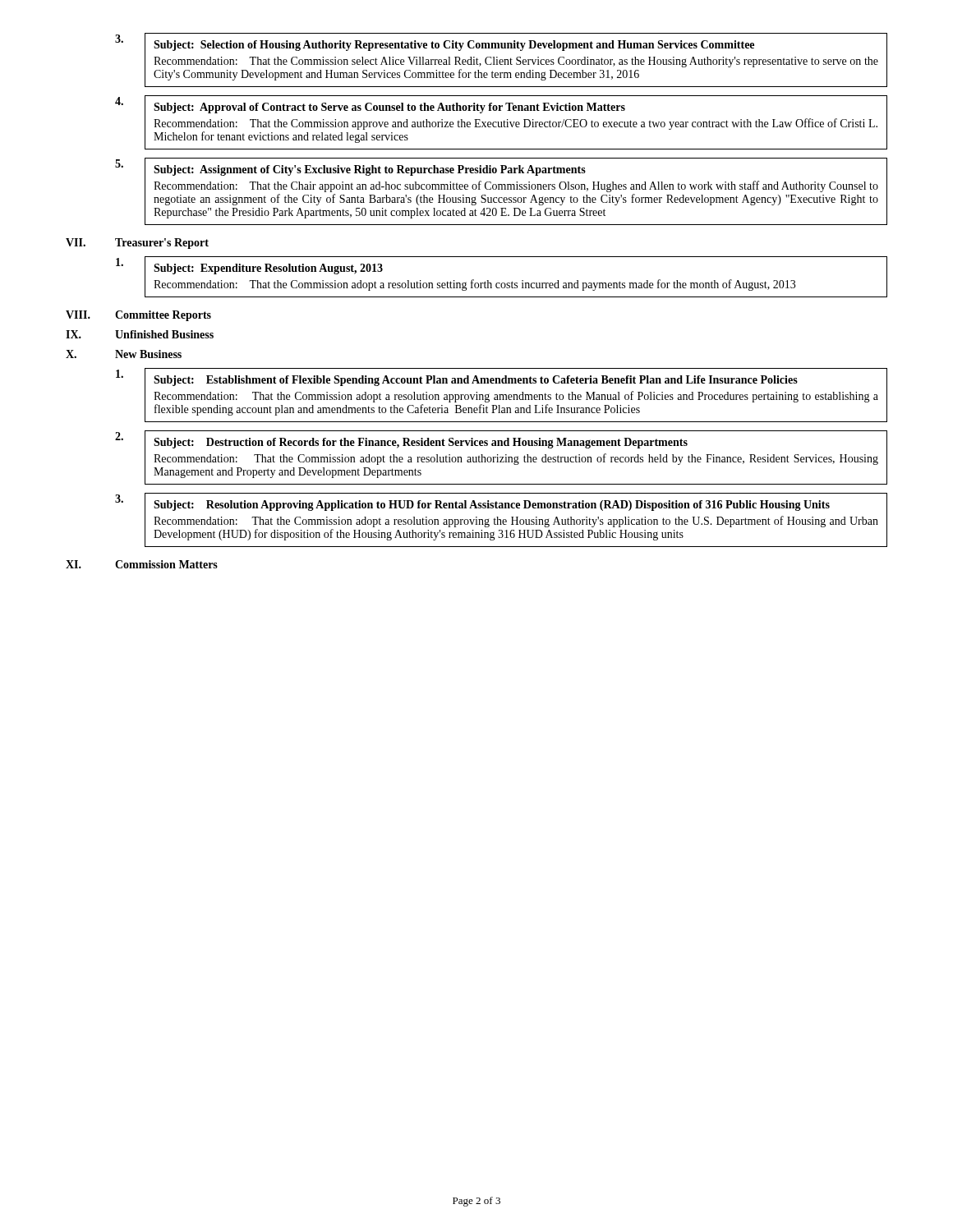Screen dimensions: 1232x953
Task: Find the block starting "3. Subject: Resolution"
Action: [x=501, y=520]
